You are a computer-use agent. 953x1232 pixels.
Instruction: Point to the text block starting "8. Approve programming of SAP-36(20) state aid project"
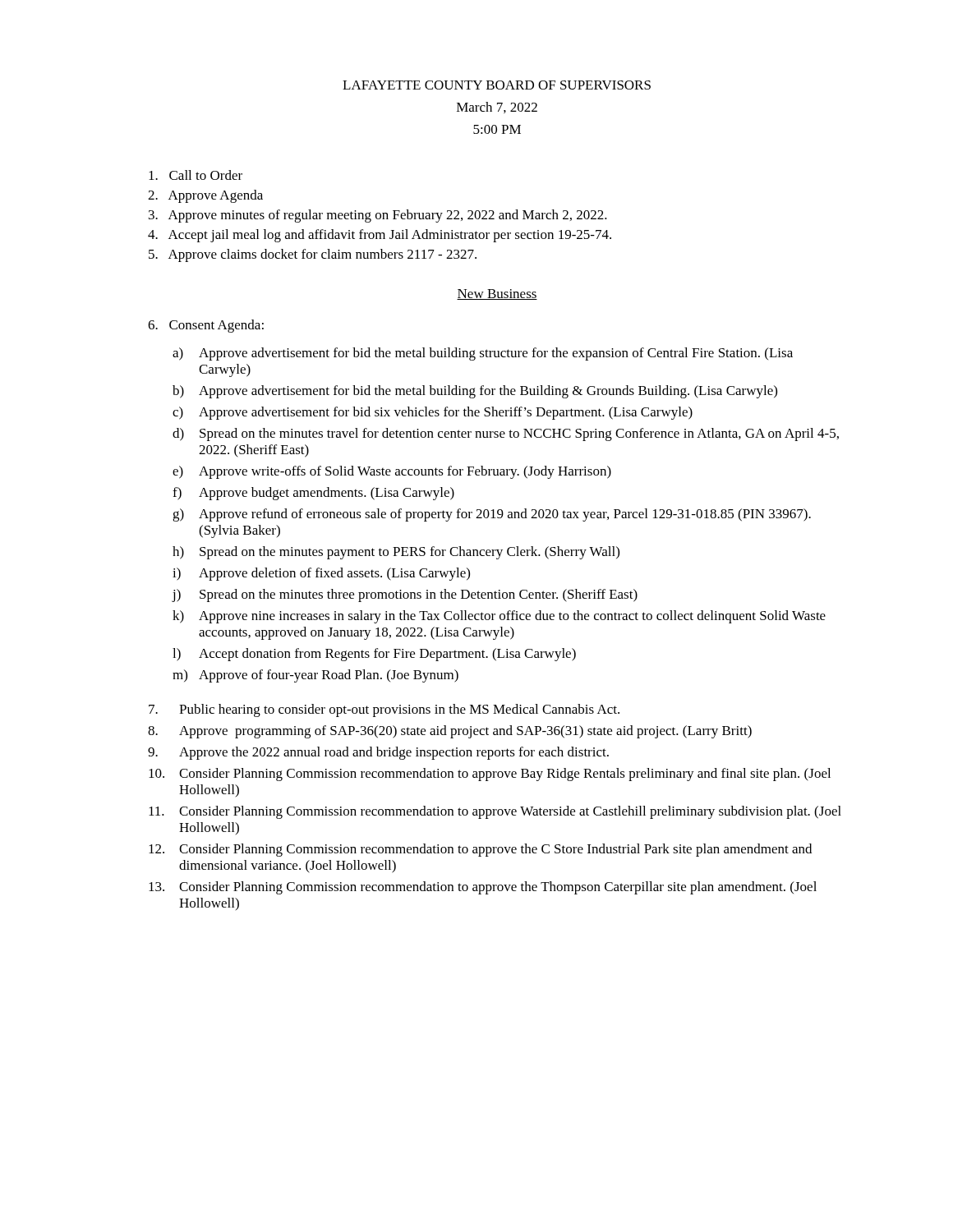pos(450,731)
